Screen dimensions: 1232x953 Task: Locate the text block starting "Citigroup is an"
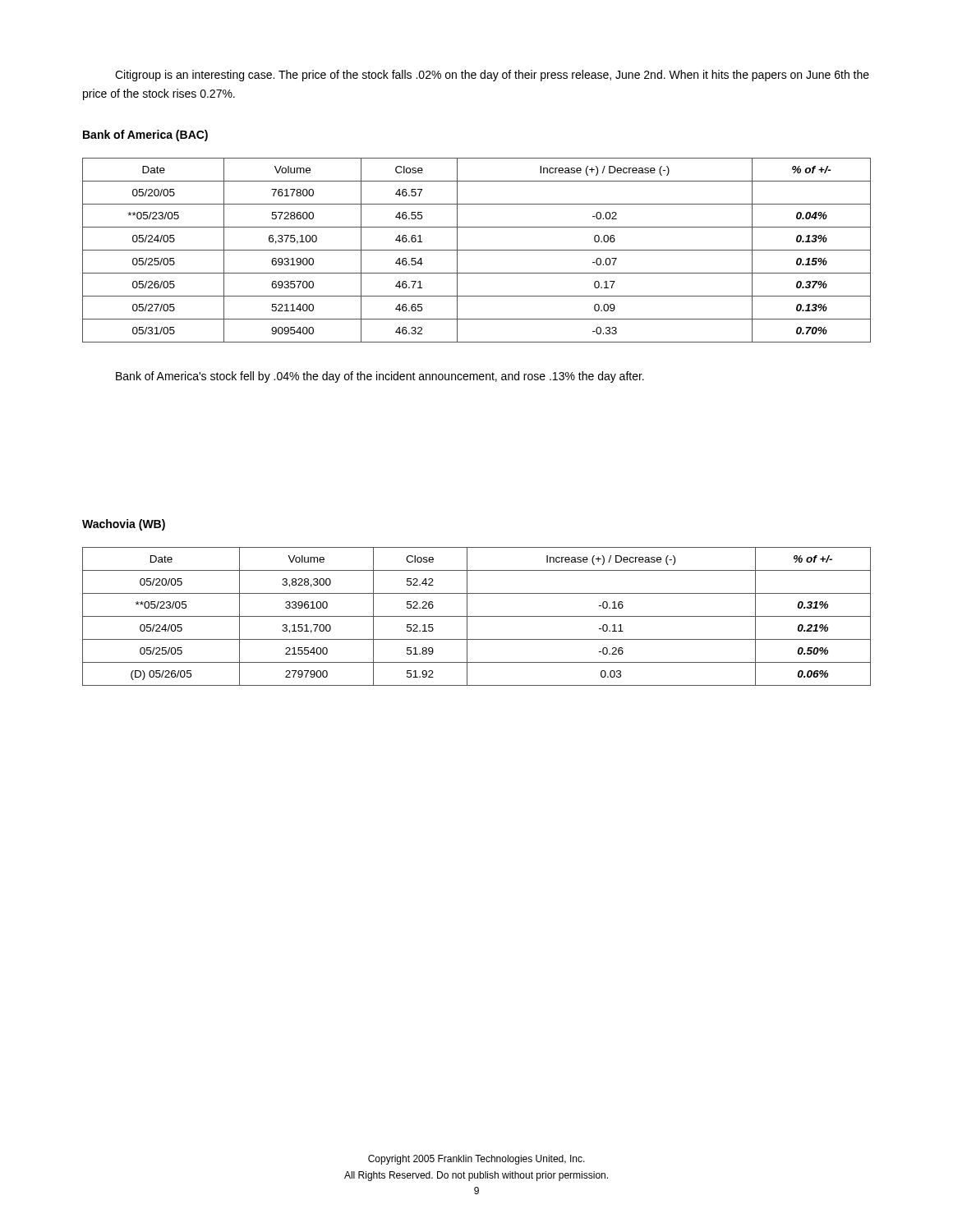point(476,84)
